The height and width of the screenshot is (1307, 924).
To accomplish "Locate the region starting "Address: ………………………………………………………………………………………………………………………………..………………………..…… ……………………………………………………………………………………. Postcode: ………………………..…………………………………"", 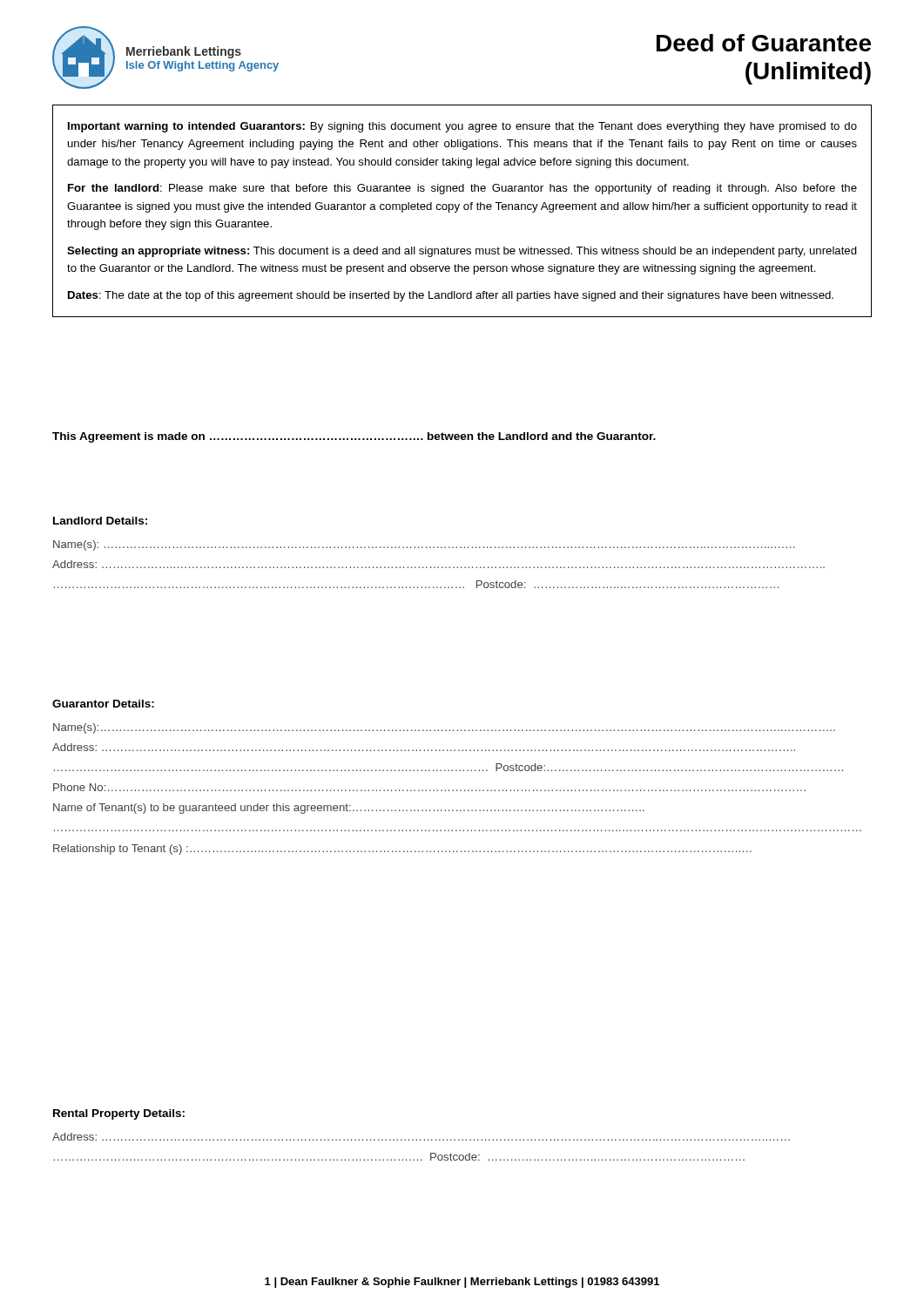I will coord(462,1147).
